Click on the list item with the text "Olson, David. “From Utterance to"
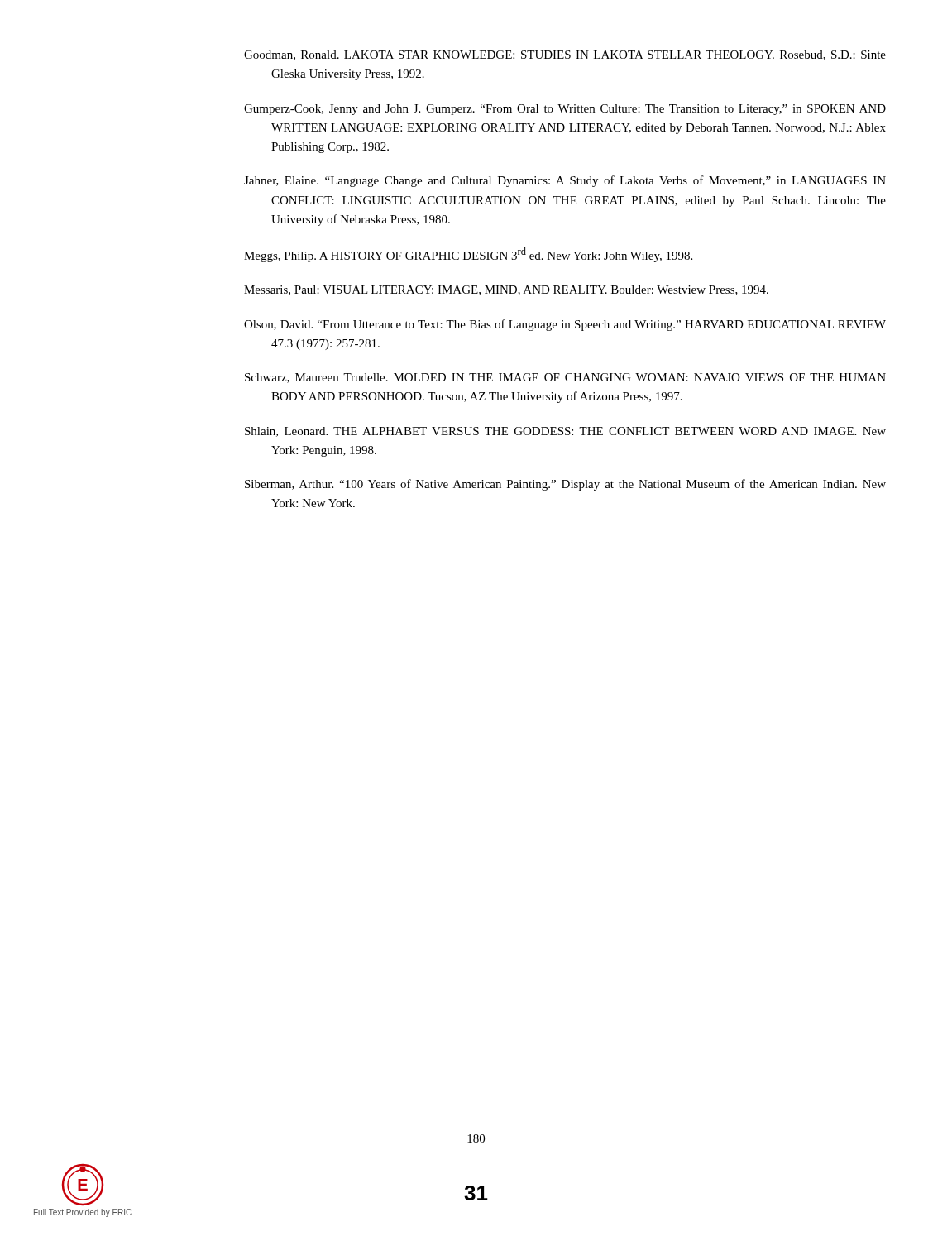952x1241 pixels. click(x=565, y=334)
